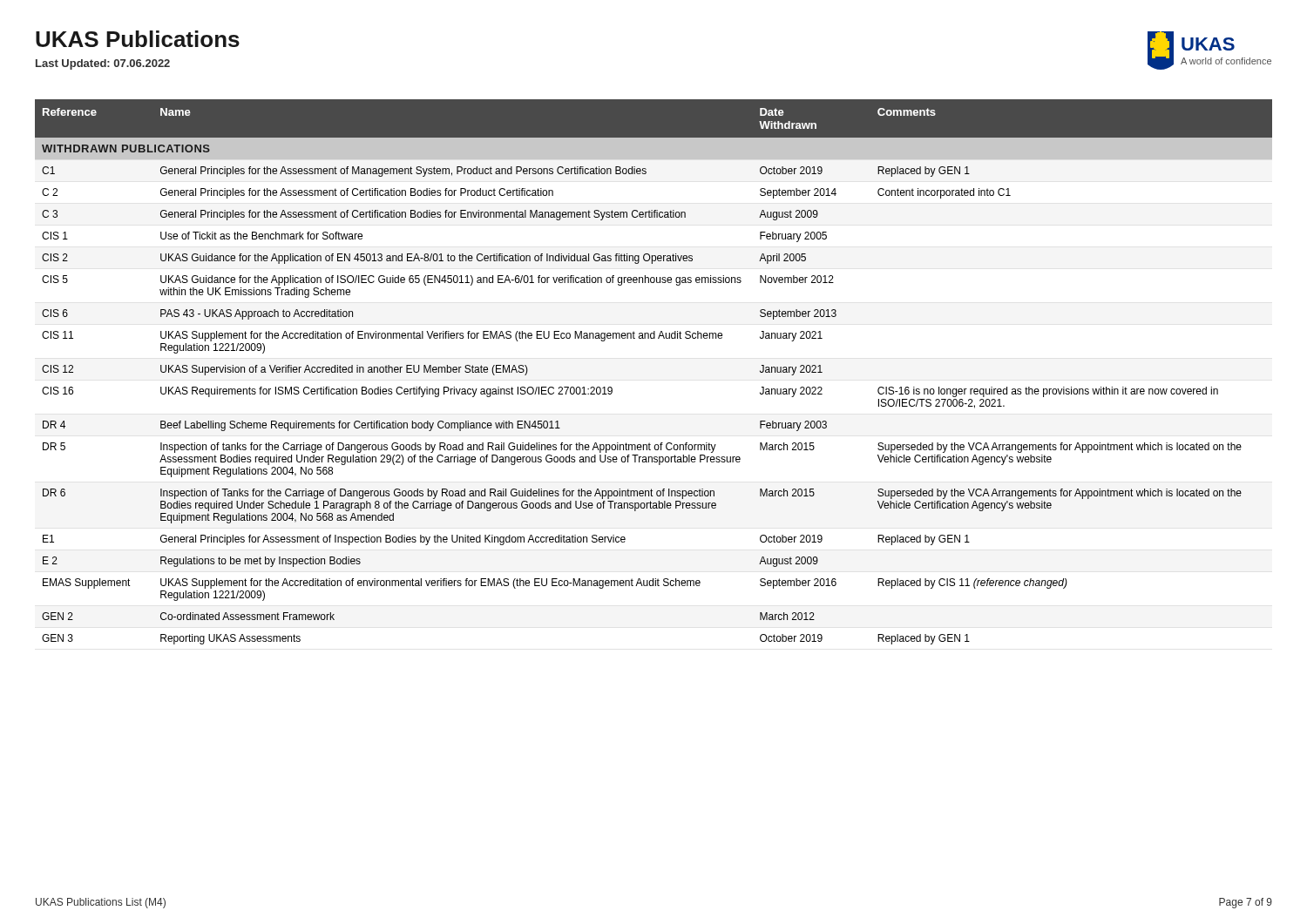This screenshot has width=1307, height=924.
Task: Locate the table
Action: 654,374
